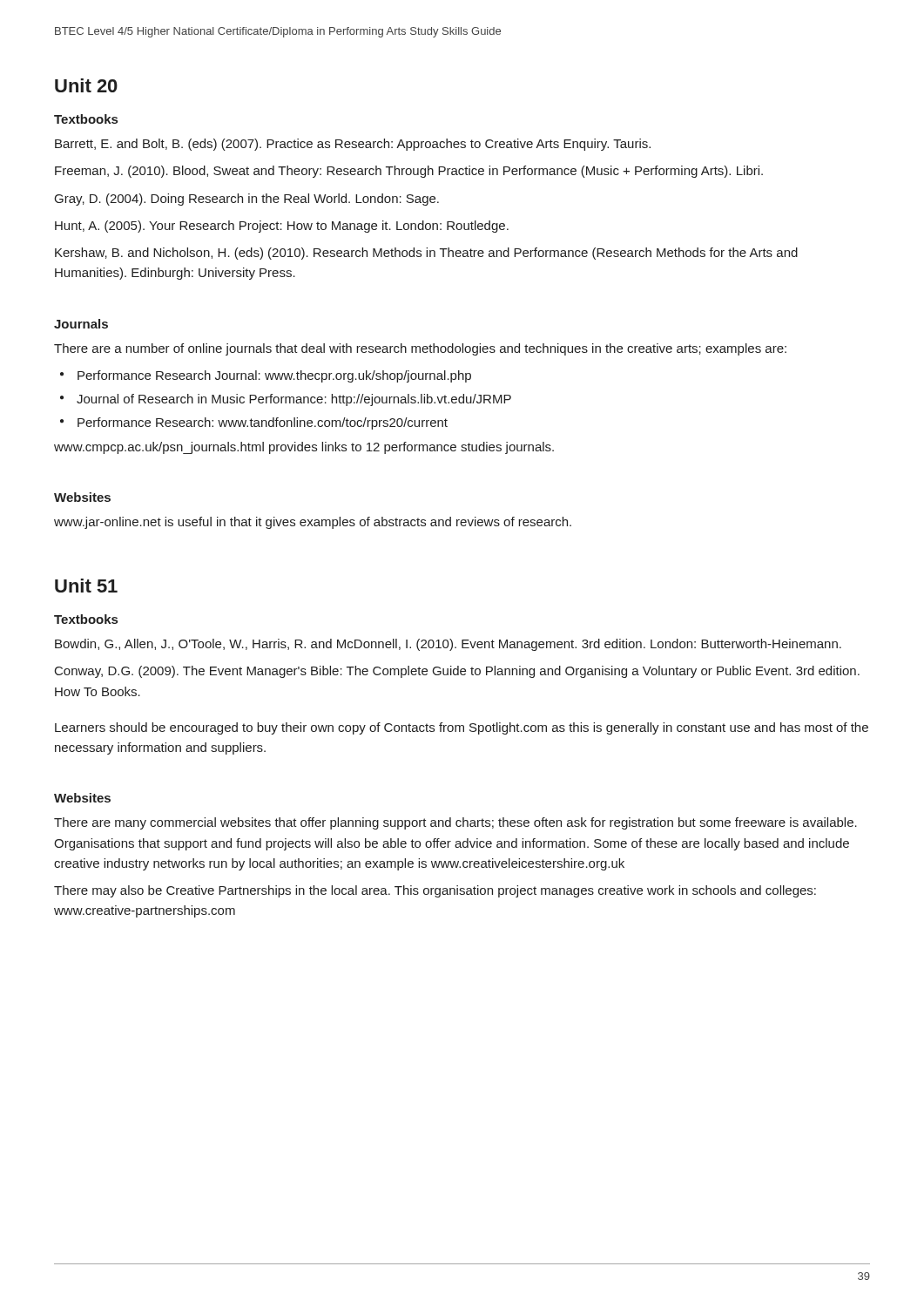This screenshot has width=924, height=1307.
Task: Point to the block starting "Unit 51"
Action: 86,586
